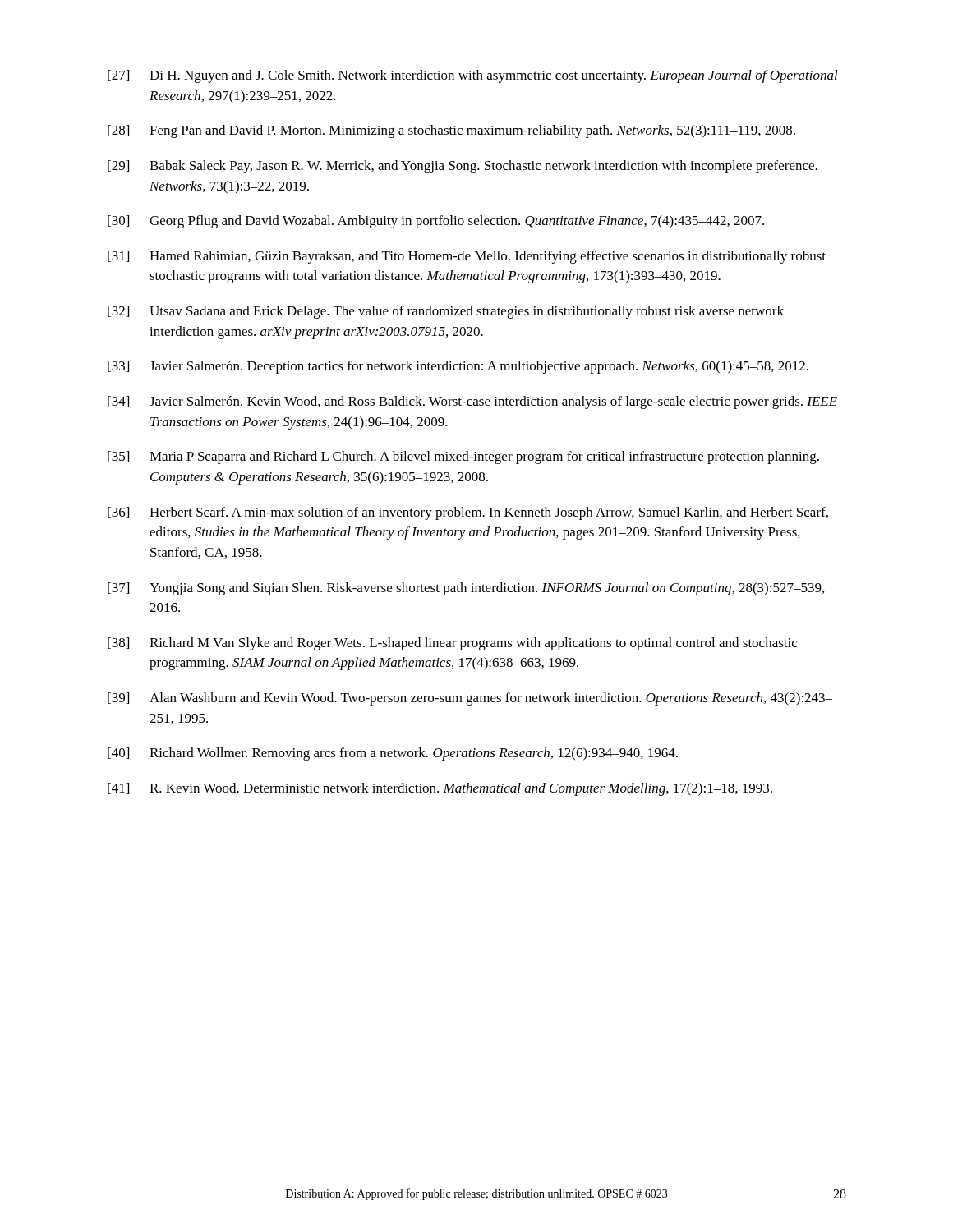Select the list item with the text "[41] R. Kevin Wood."
Viewport: 953px width, 1232px height.
pos(476,789)
